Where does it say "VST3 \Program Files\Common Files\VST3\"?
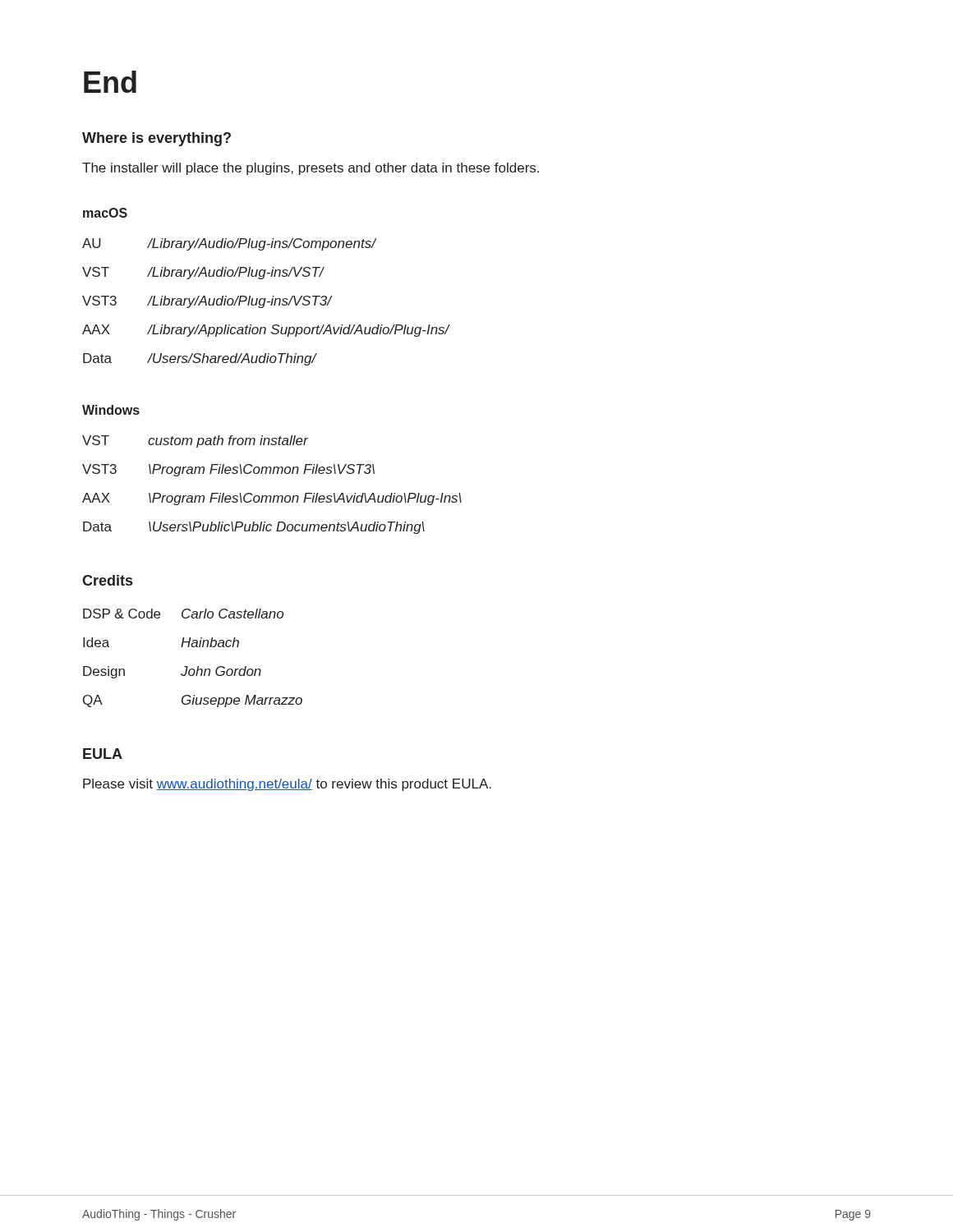Viewport: 953px width, 1232px height. (228, 470)
